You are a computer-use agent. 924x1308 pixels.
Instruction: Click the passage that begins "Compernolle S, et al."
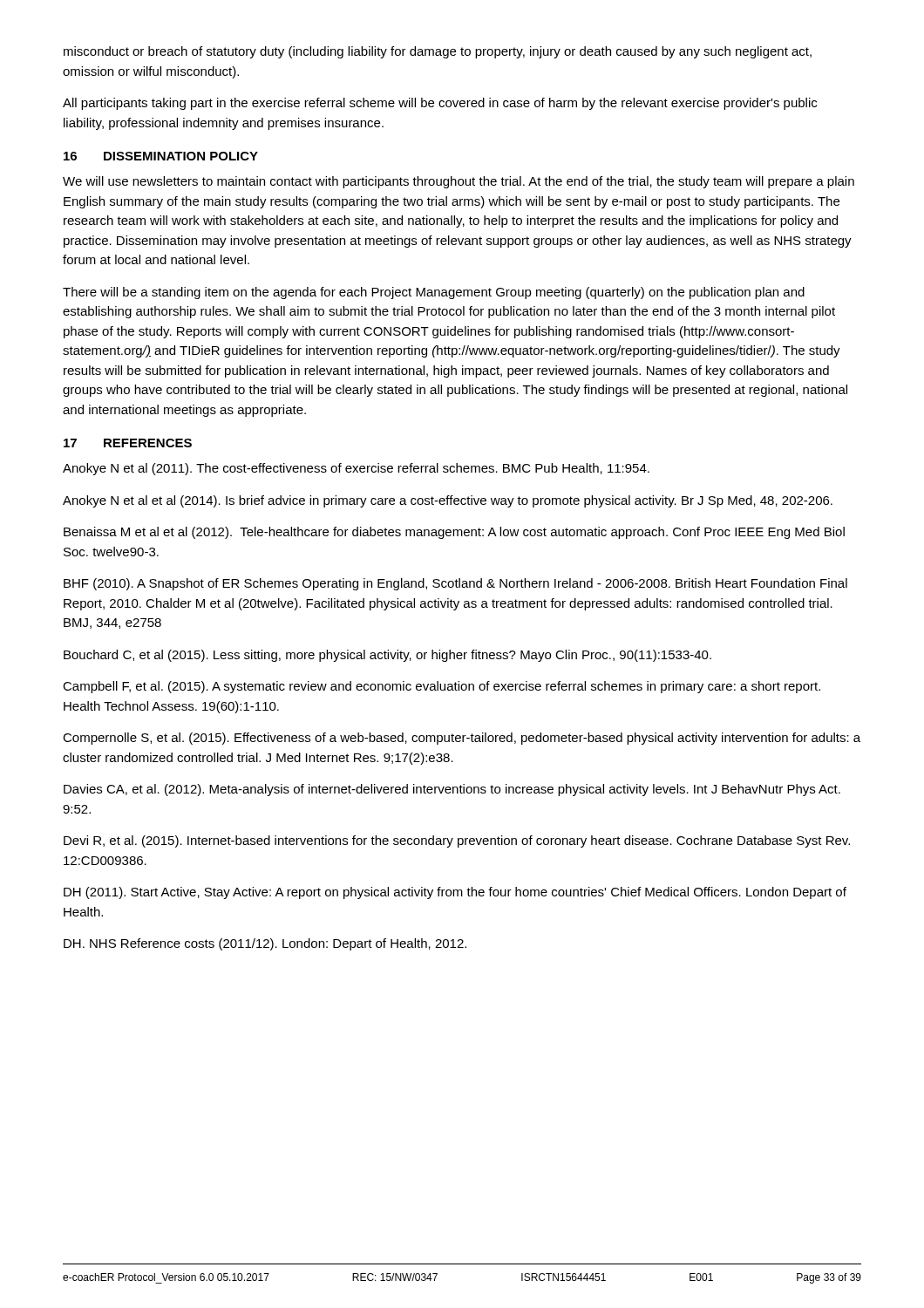pos(462,747)
